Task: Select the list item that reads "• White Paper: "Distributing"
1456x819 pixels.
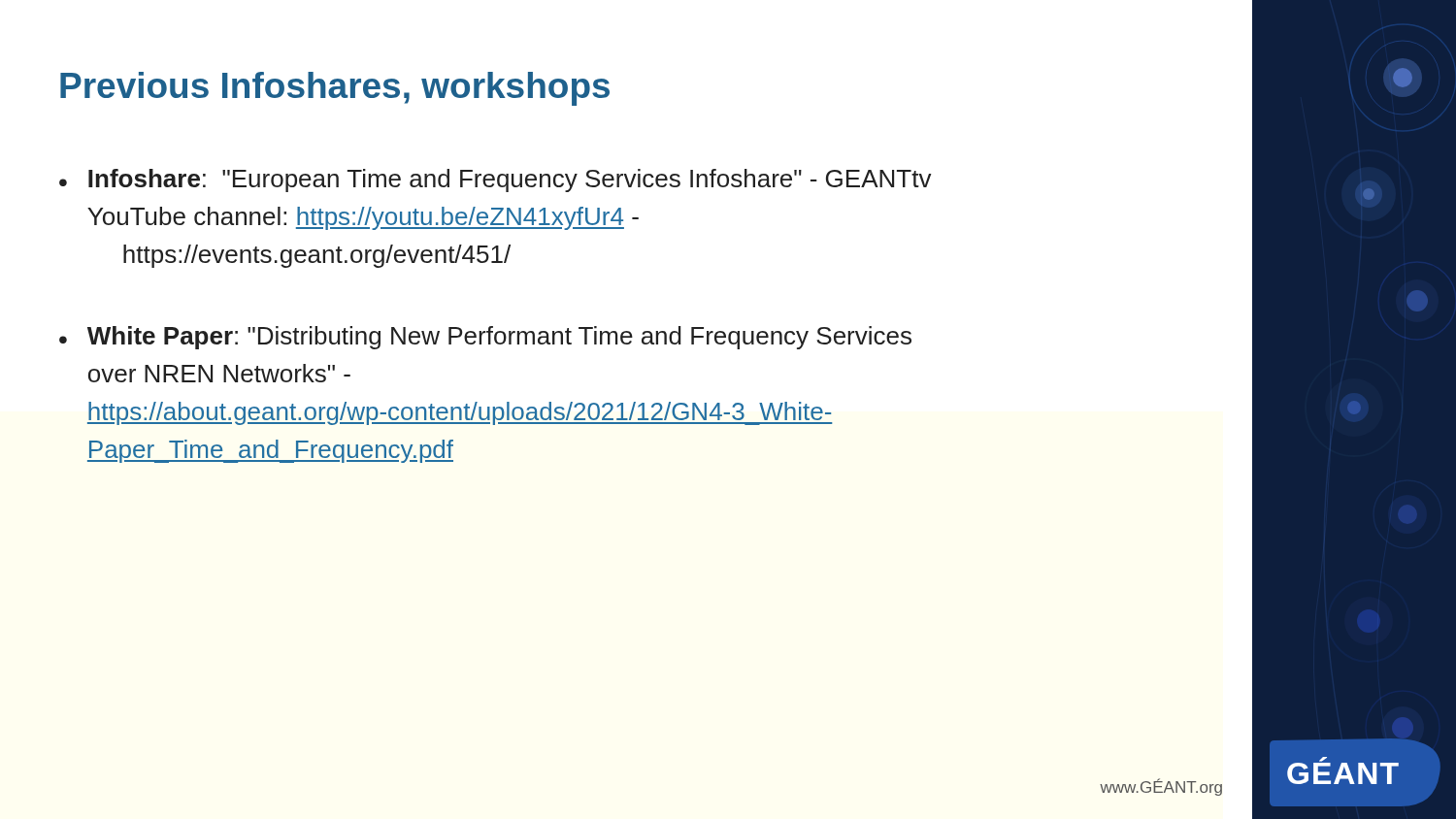Action: 641,393
